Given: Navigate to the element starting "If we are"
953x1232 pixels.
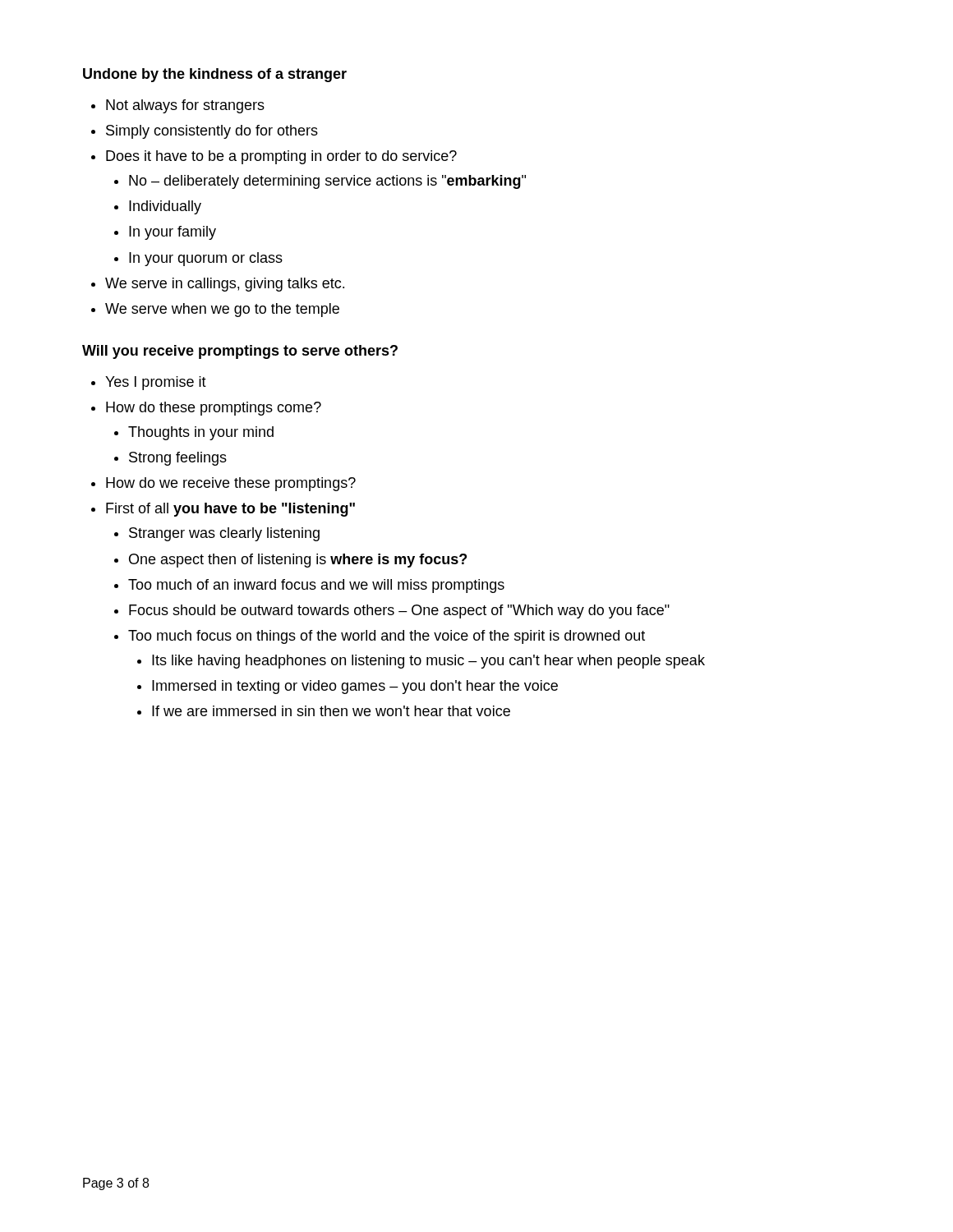Looking at the screenshot, I should [511, 711].
